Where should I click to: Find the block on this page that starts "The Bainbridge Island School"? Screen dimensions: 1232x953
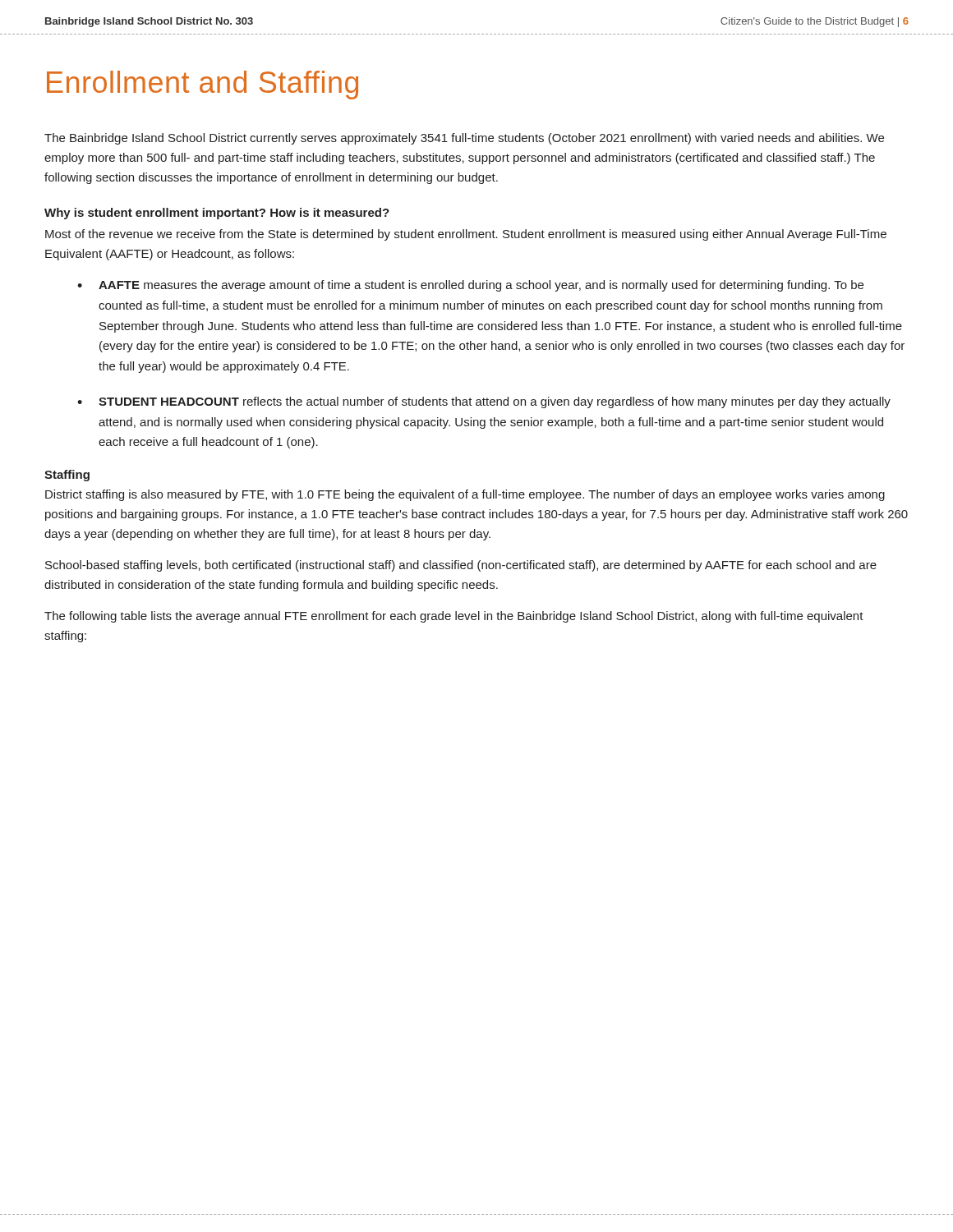tap(464, 157)
